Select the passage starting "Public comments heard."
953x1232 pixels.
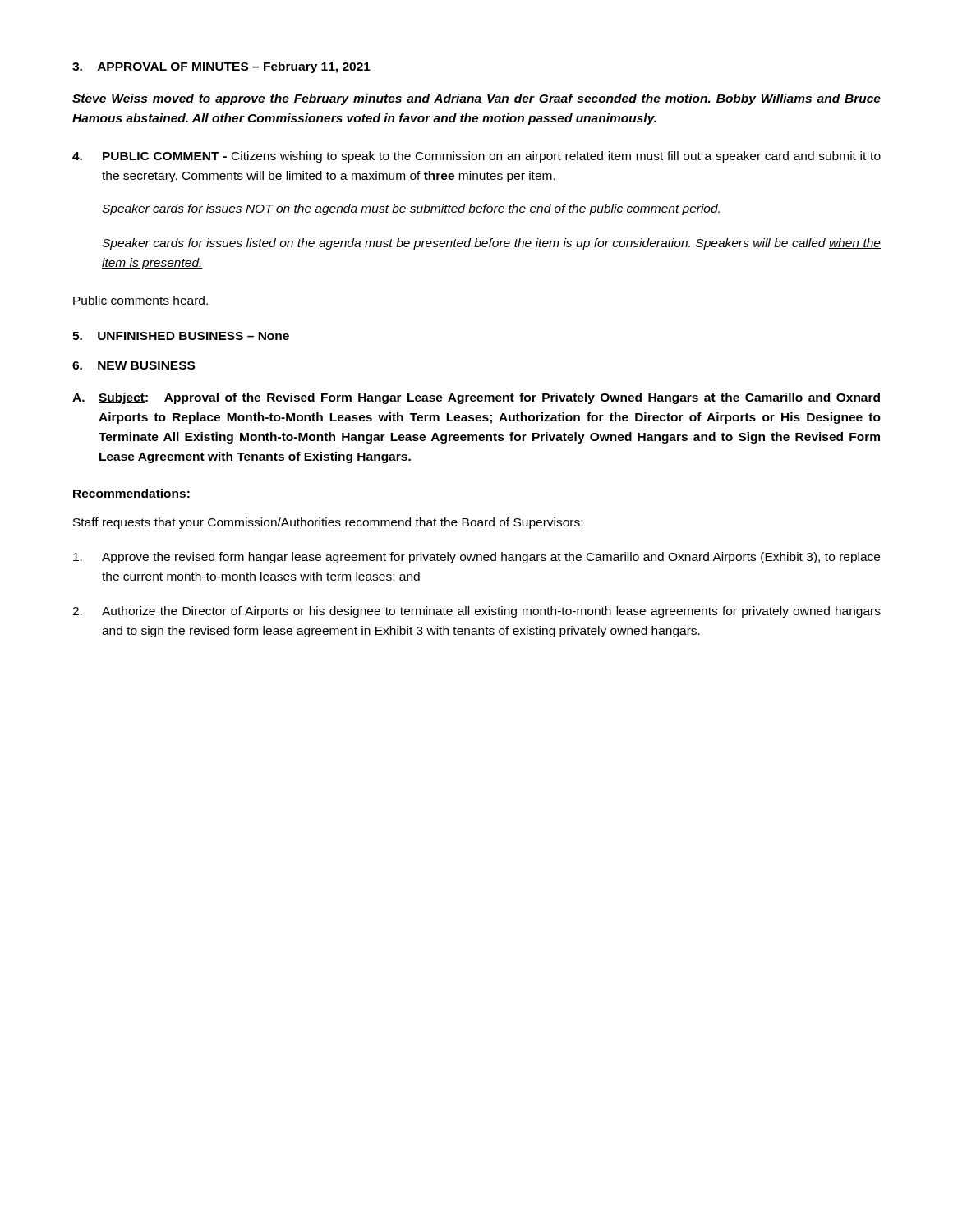pyautogui.click(x=141, y=300)
